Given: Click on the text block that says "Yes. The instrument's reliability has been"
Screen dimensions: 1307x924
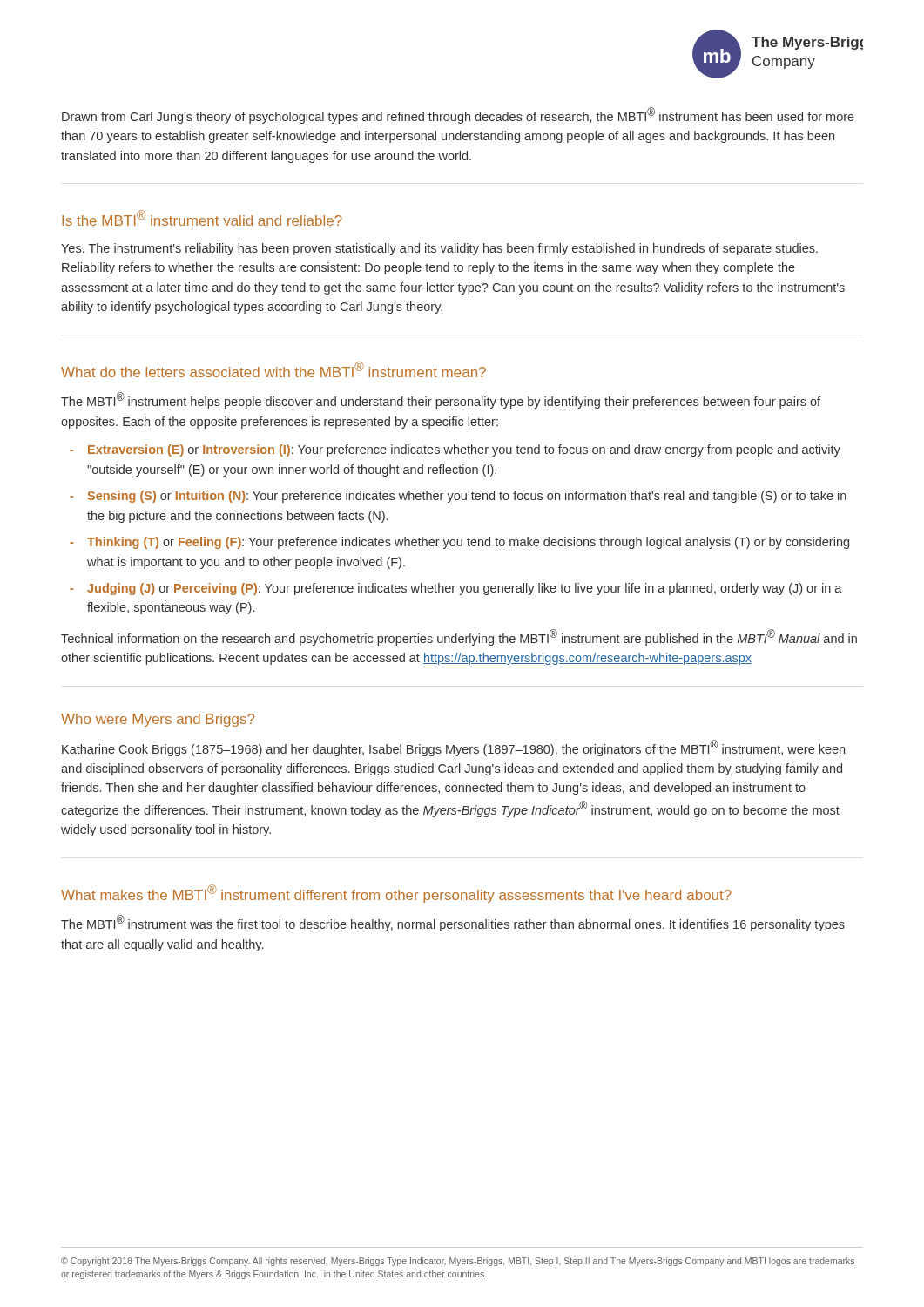Looking at the screenshot, I should [x=453, y=278].
